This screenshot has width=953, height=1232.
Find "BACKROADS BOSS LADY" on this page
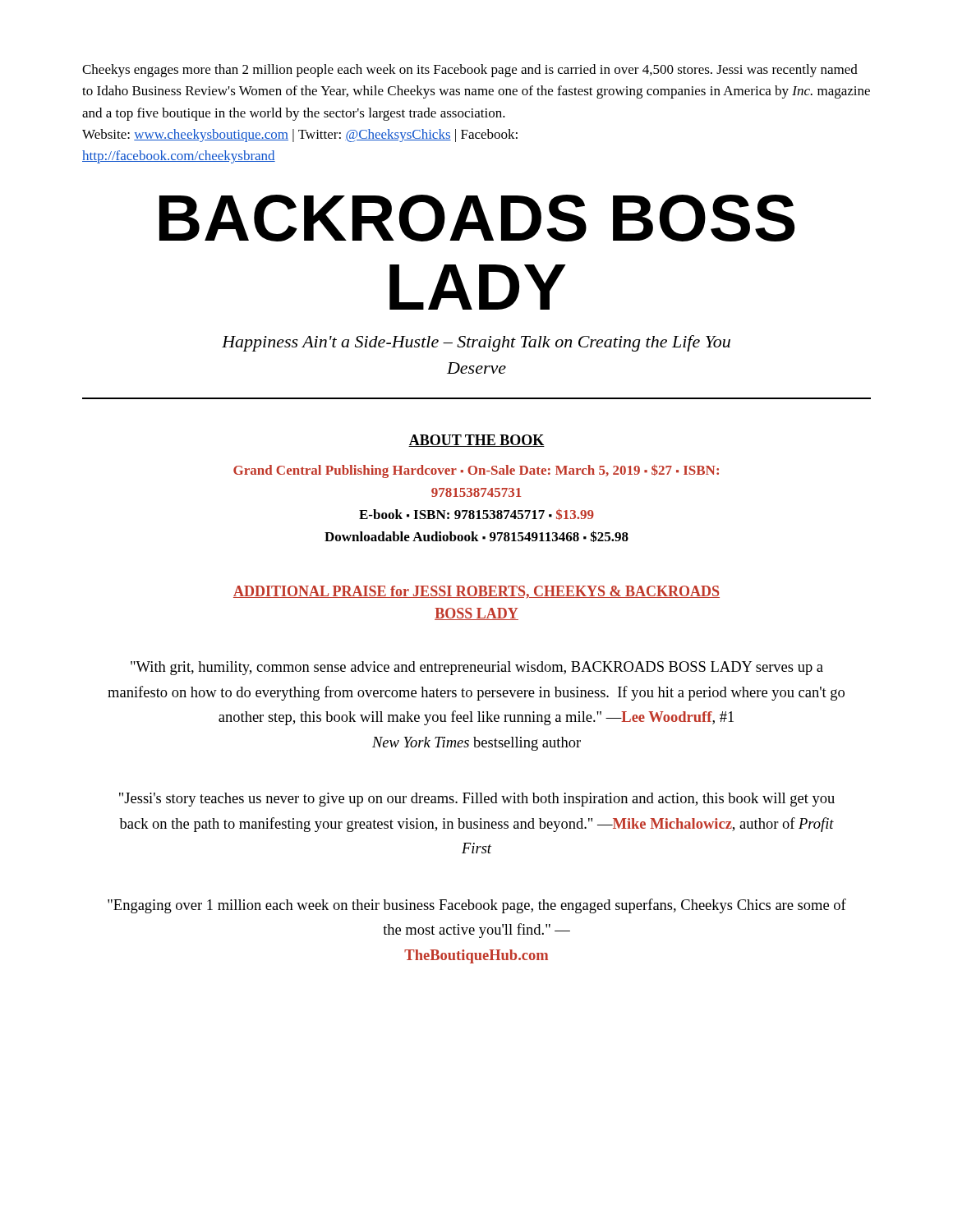[476, 253]
